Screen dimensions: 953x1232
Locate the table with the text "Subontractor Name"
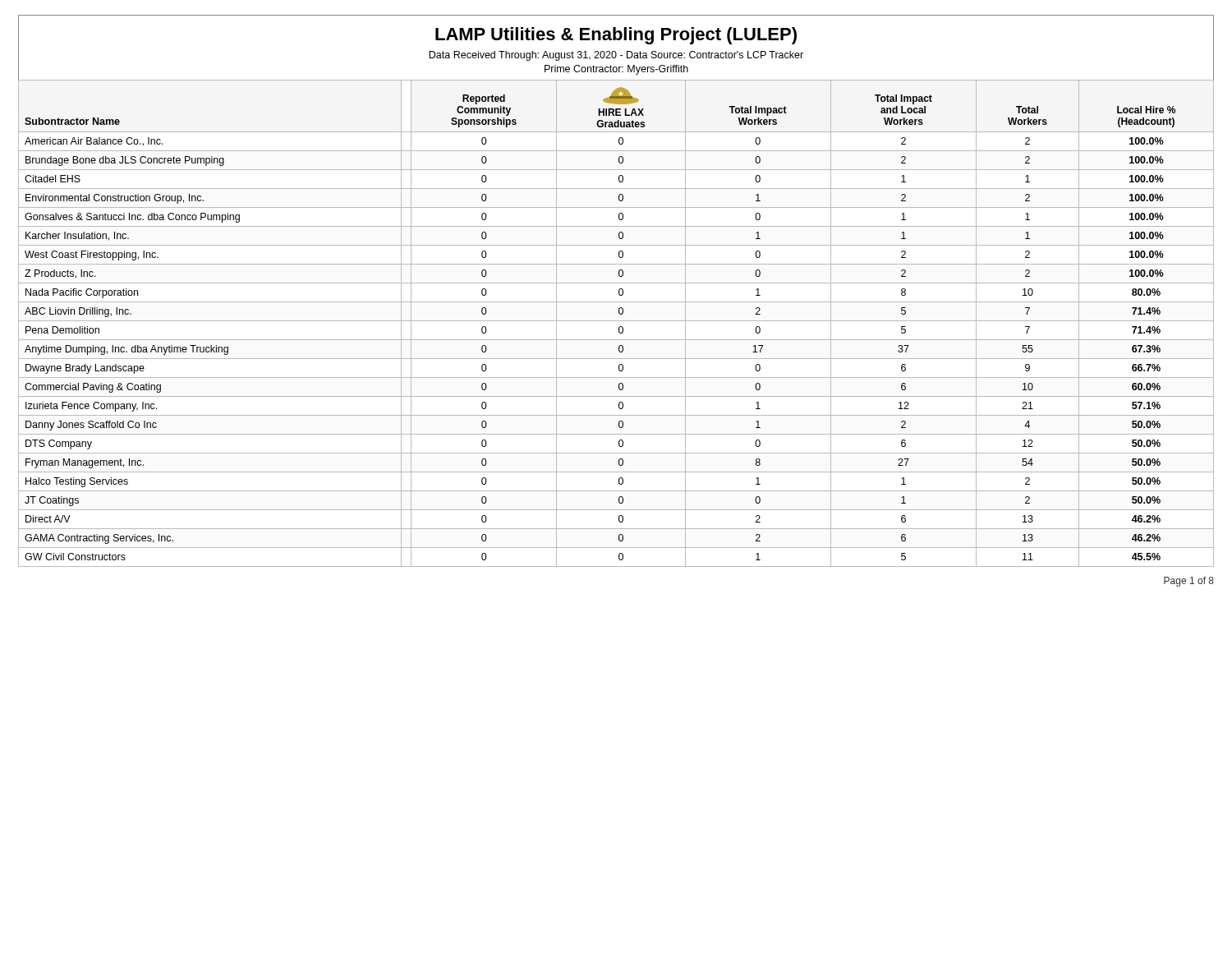click(616, 323)
